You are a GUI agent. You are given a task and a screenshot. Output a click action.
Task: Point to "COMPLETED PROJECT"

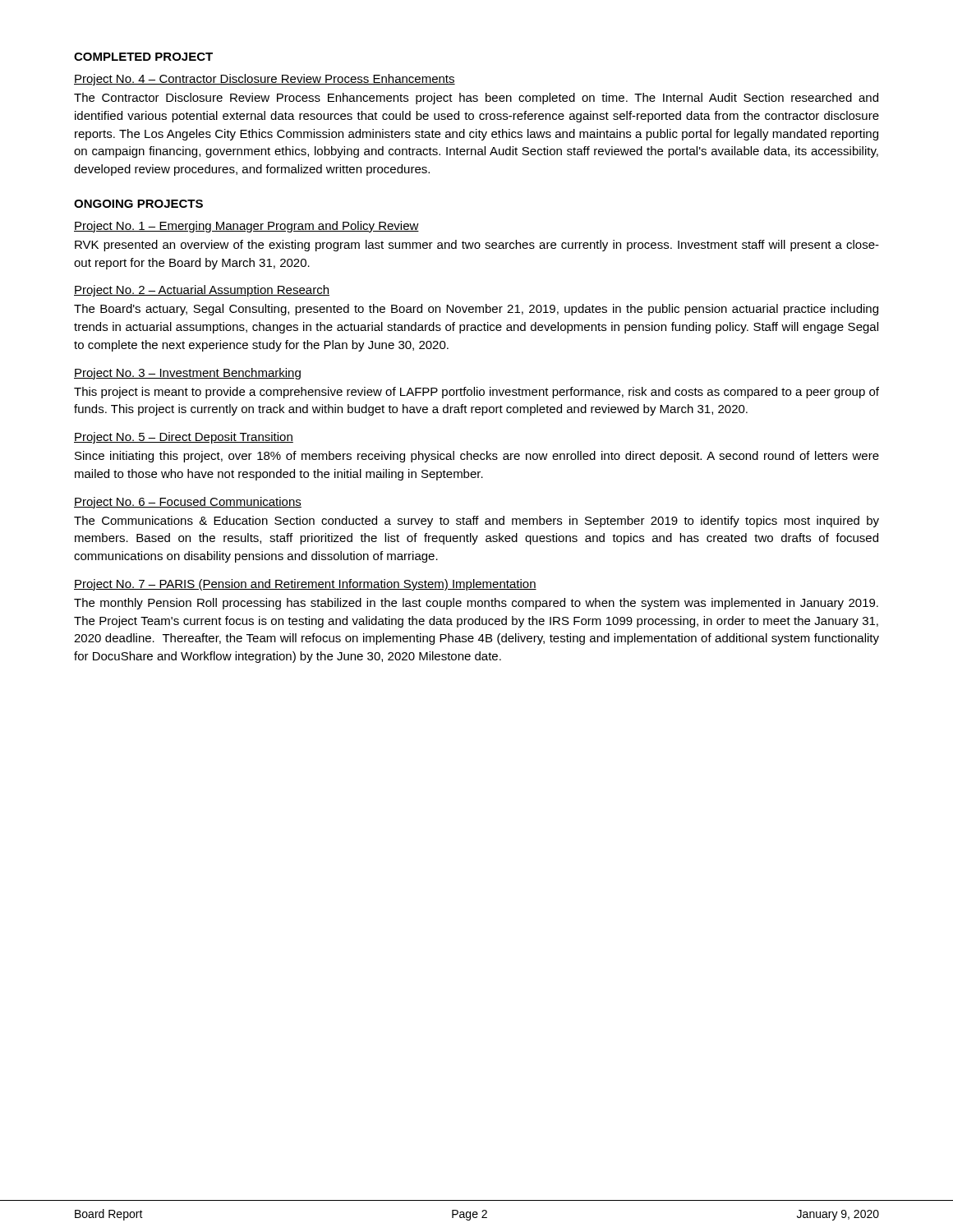coord(143,56)
